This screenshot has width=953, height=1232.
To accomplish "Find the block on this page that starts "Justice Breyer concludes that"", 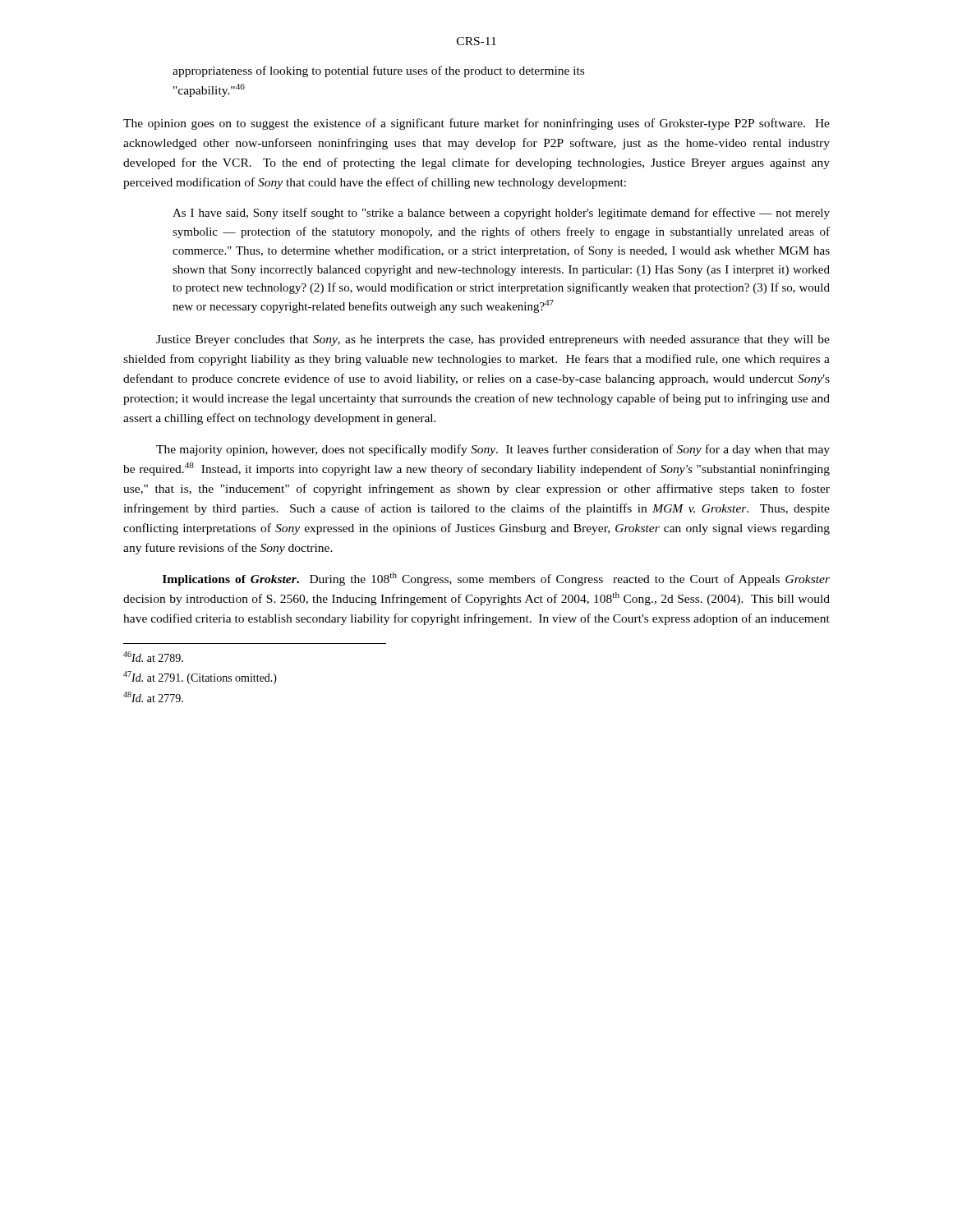I will (476, 378).
